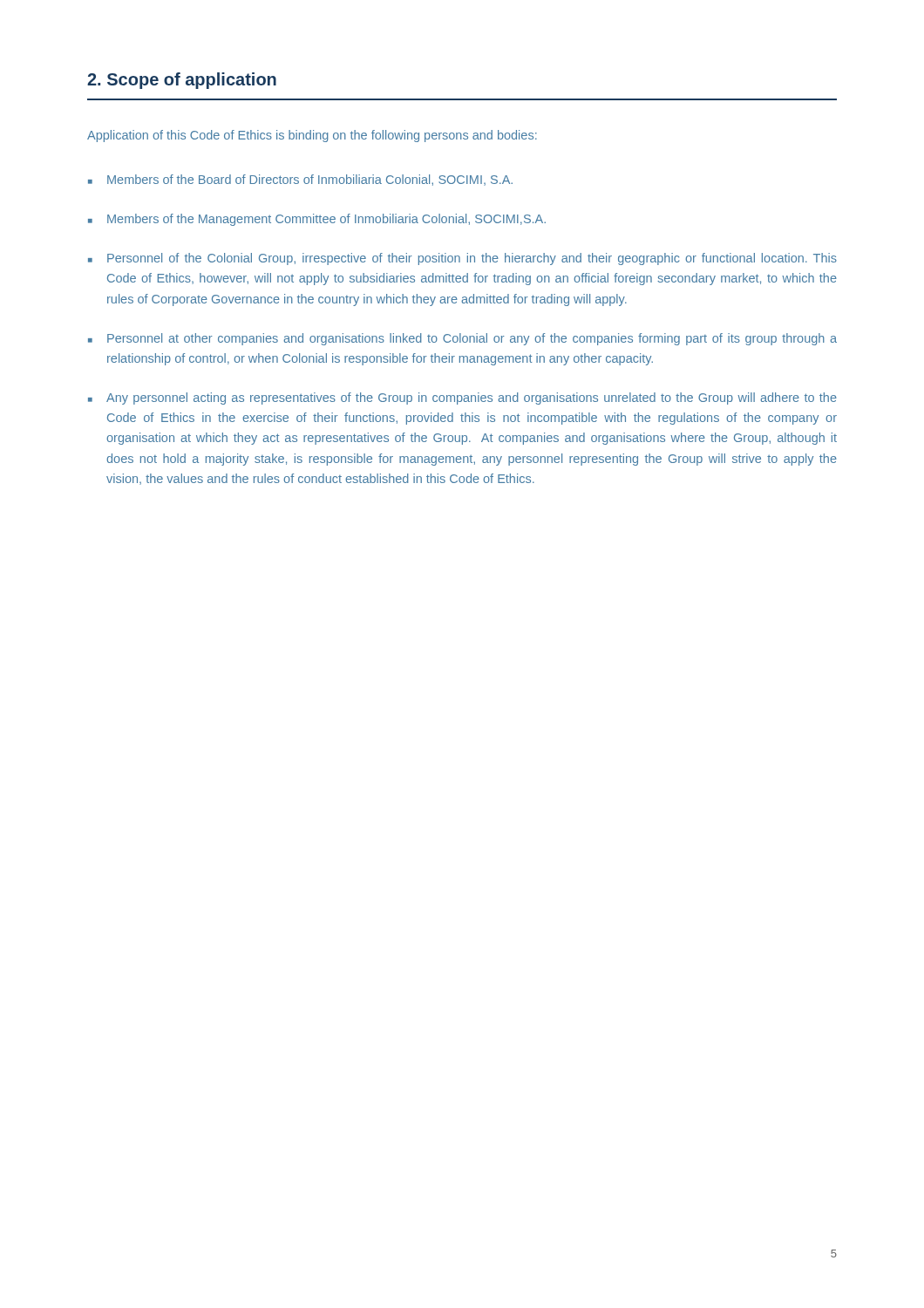This screenshot has width=924, height=1308.
Task: Find the passage starting "■ Members of the Management Committee of Inmobiliaria"
Action: click(462, 219)
